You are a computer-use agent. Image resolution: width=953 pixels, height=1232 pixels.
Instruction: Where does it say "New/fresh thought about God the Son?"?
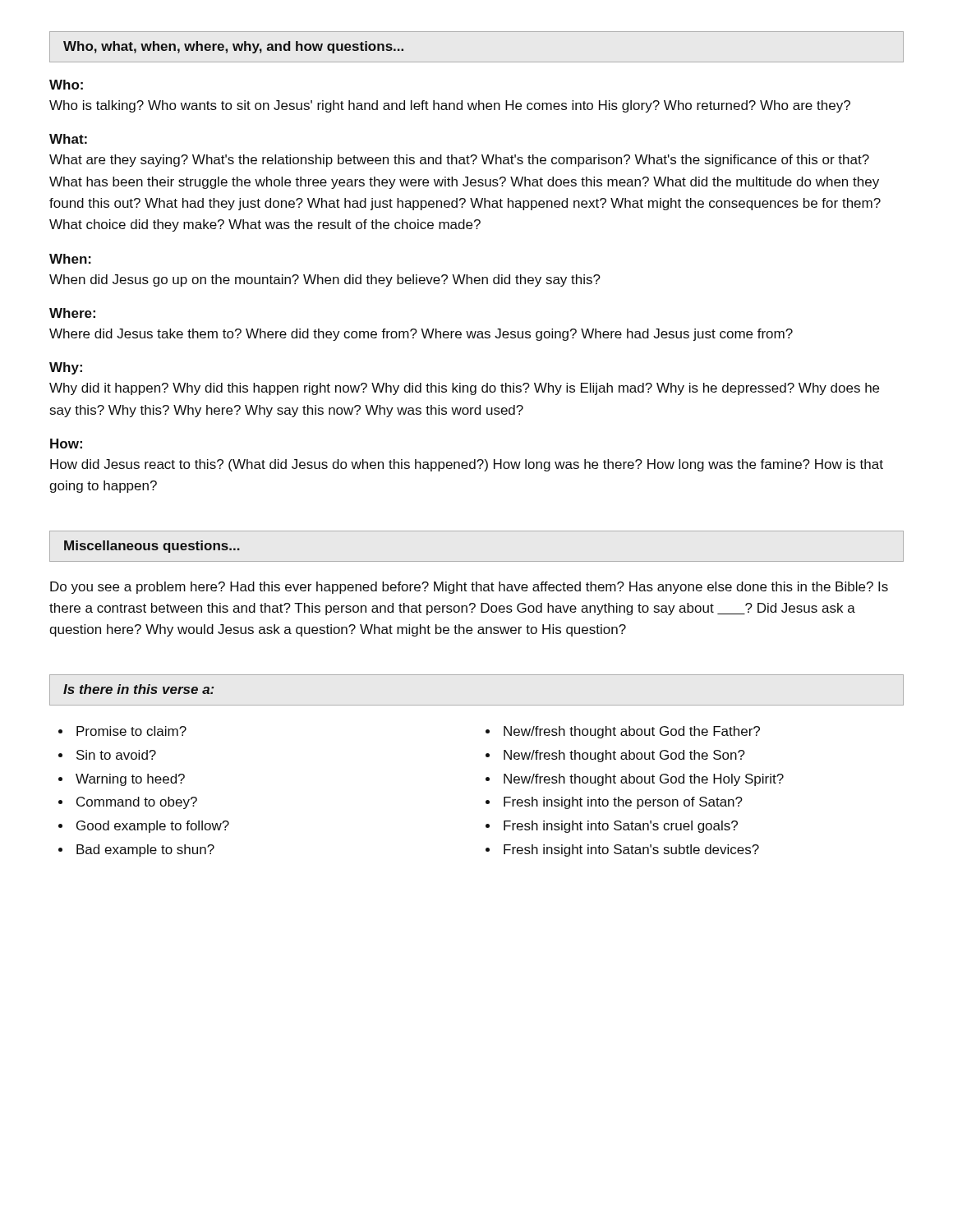(x=624, y=755)
